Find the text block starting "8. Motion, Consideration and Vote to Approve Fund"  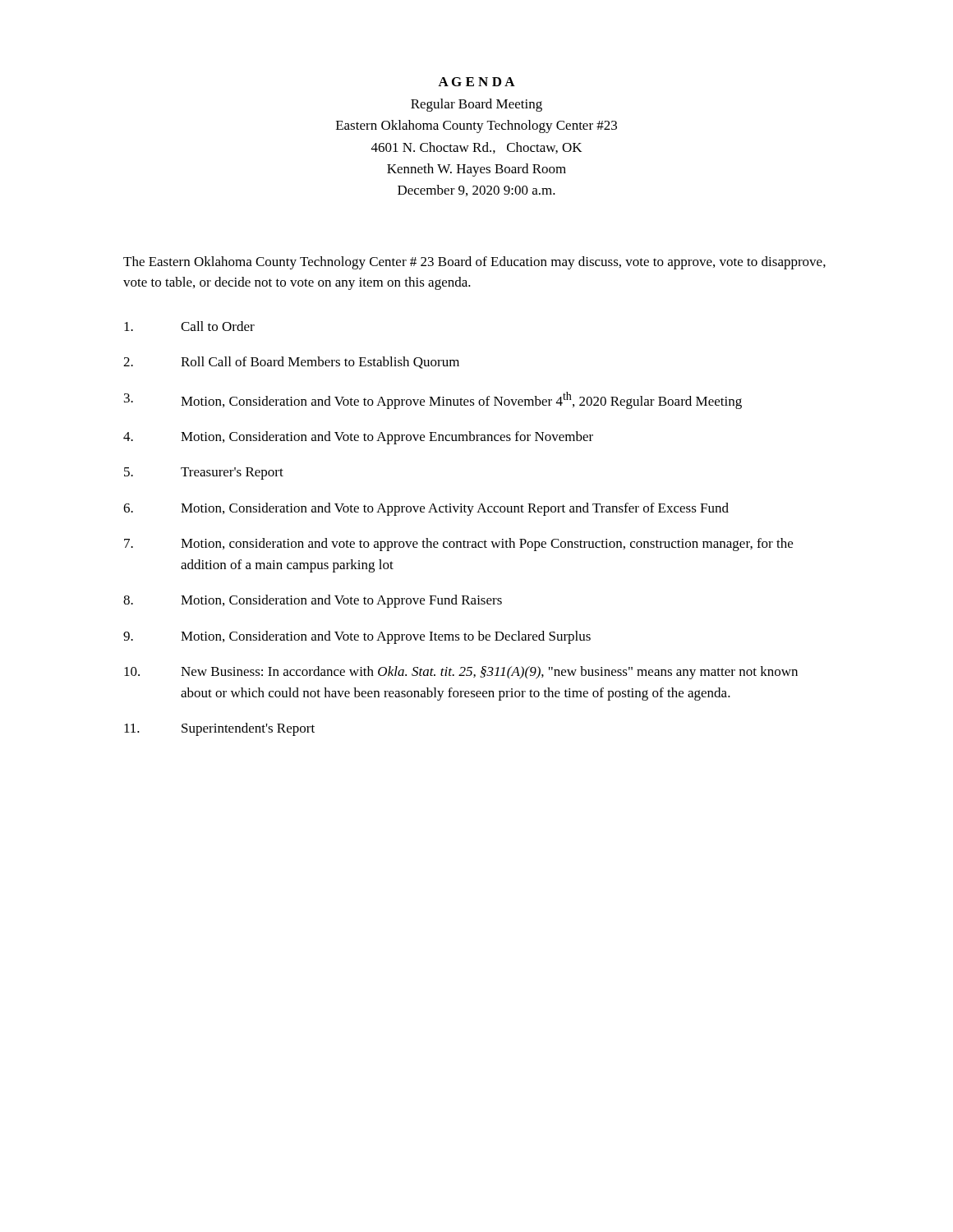476,600
